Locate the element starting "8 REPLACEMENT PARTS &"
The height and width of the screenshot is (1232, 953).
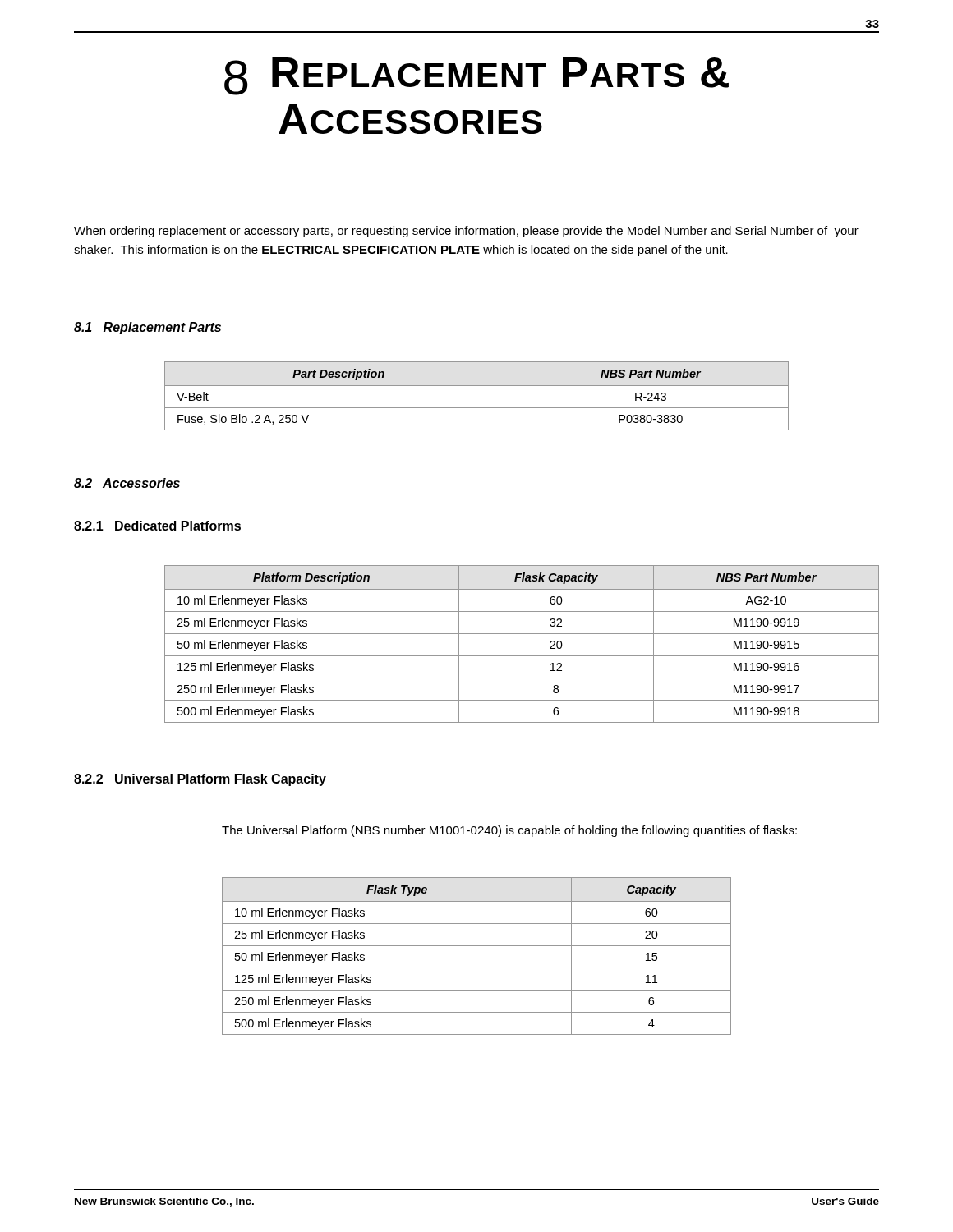coord(476,96)
